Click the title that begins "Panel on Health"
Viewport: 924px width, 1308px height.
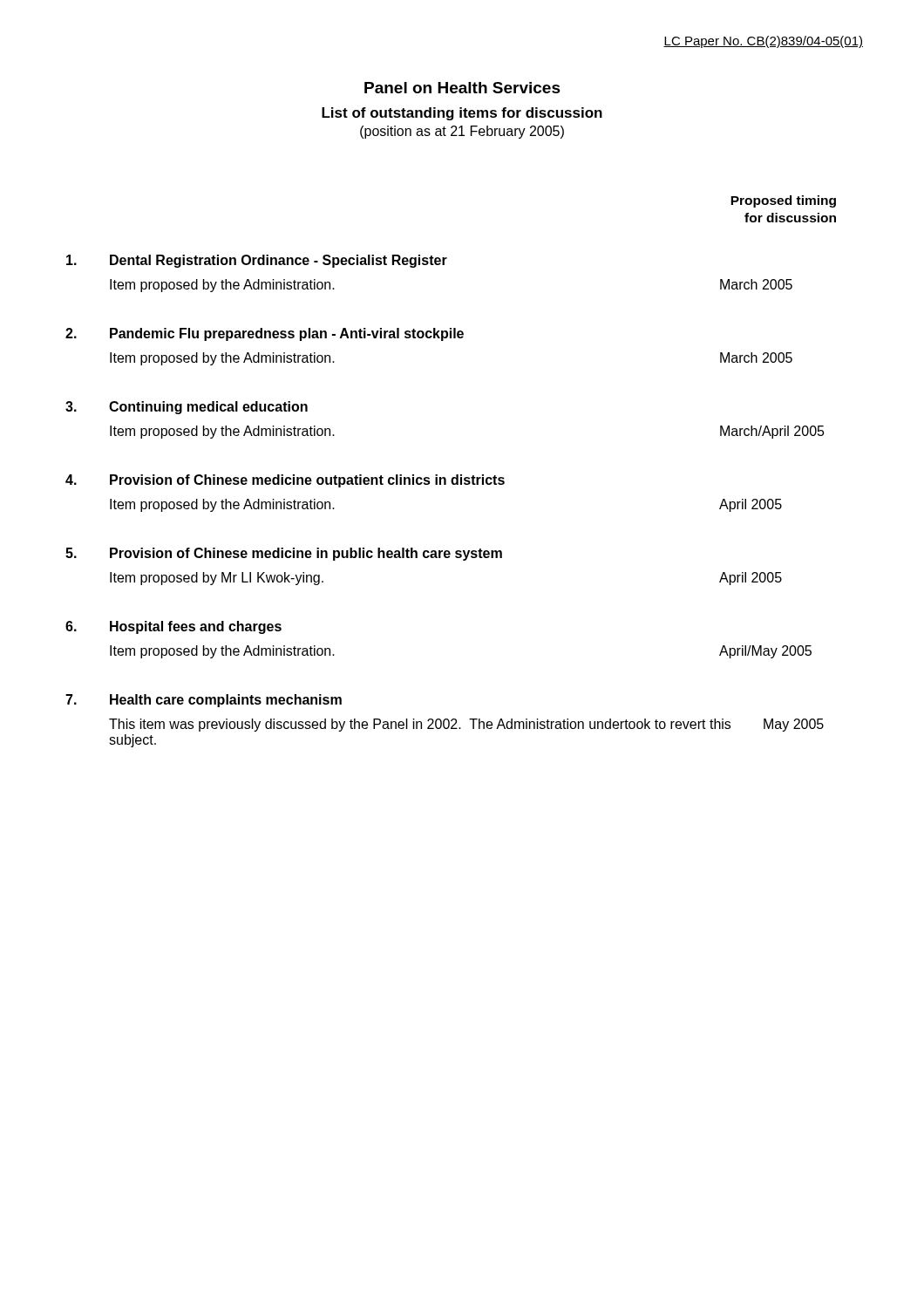point(462,109)
